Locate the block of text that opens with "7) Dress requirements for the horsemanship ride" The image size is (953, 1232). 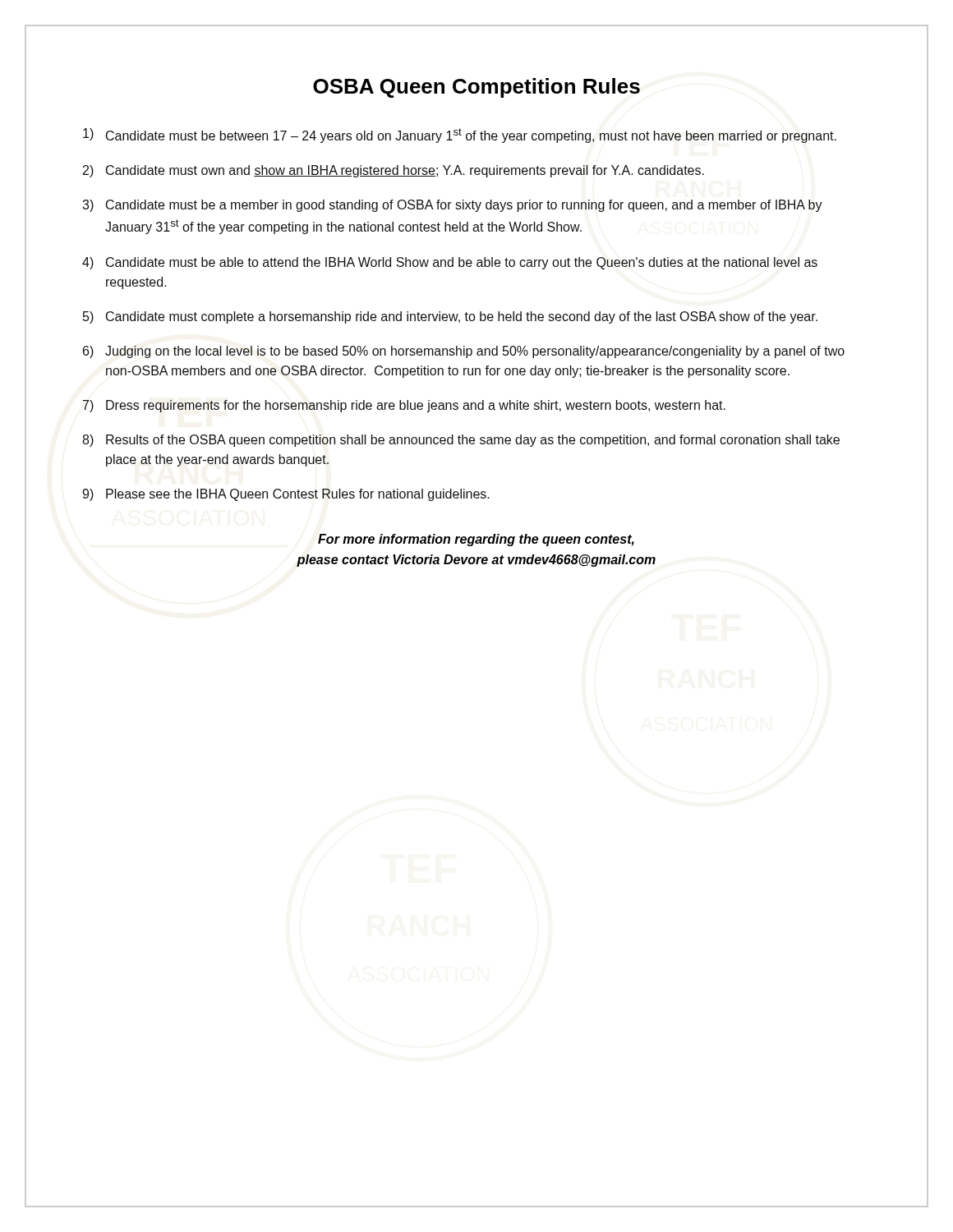point(476,405)
